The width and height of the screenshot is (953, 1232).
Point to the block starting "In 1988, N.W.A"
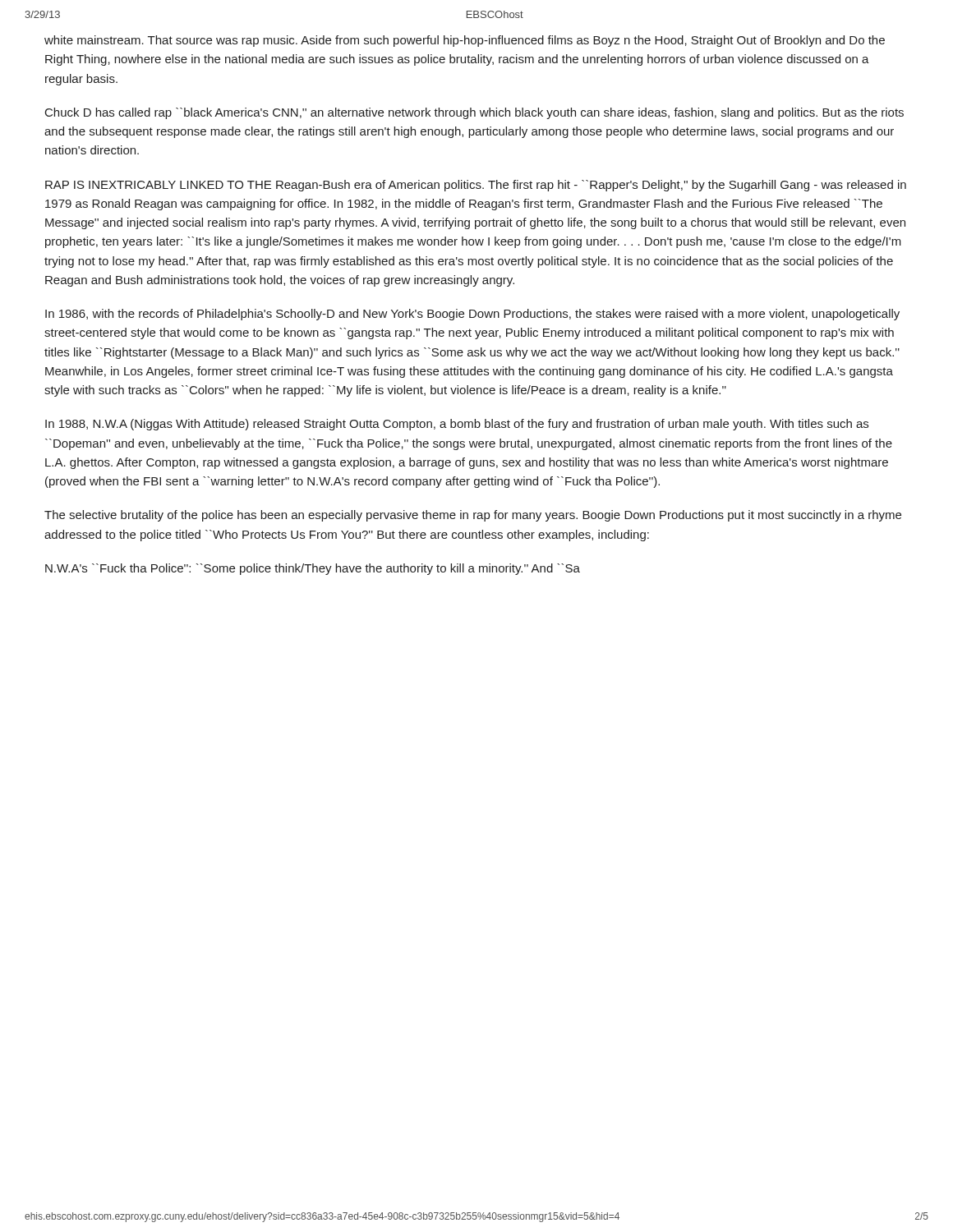coord(468,452)
